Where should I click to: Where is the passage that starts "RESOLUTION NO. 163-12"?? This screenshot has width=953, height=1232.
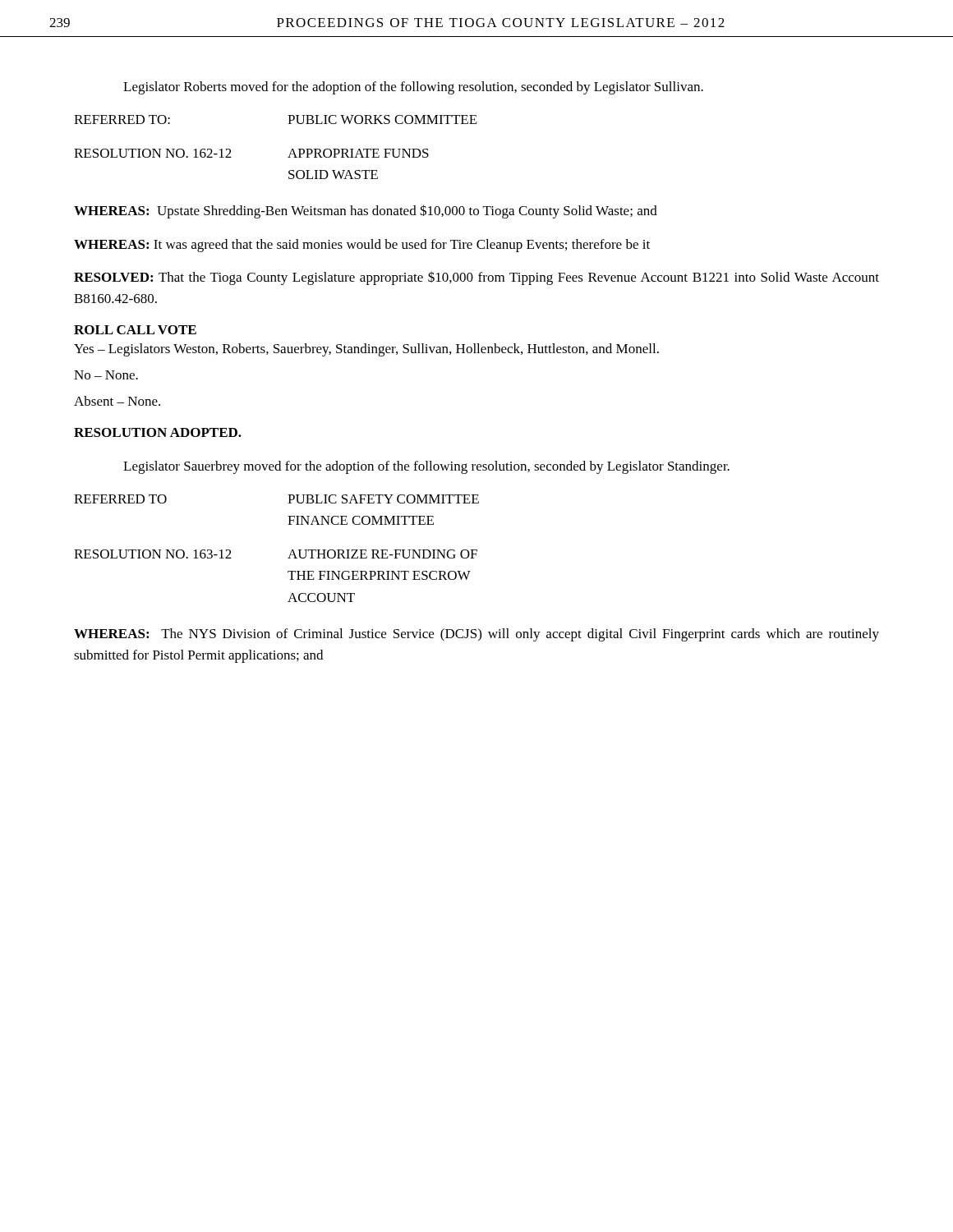[x=157, y=554]
